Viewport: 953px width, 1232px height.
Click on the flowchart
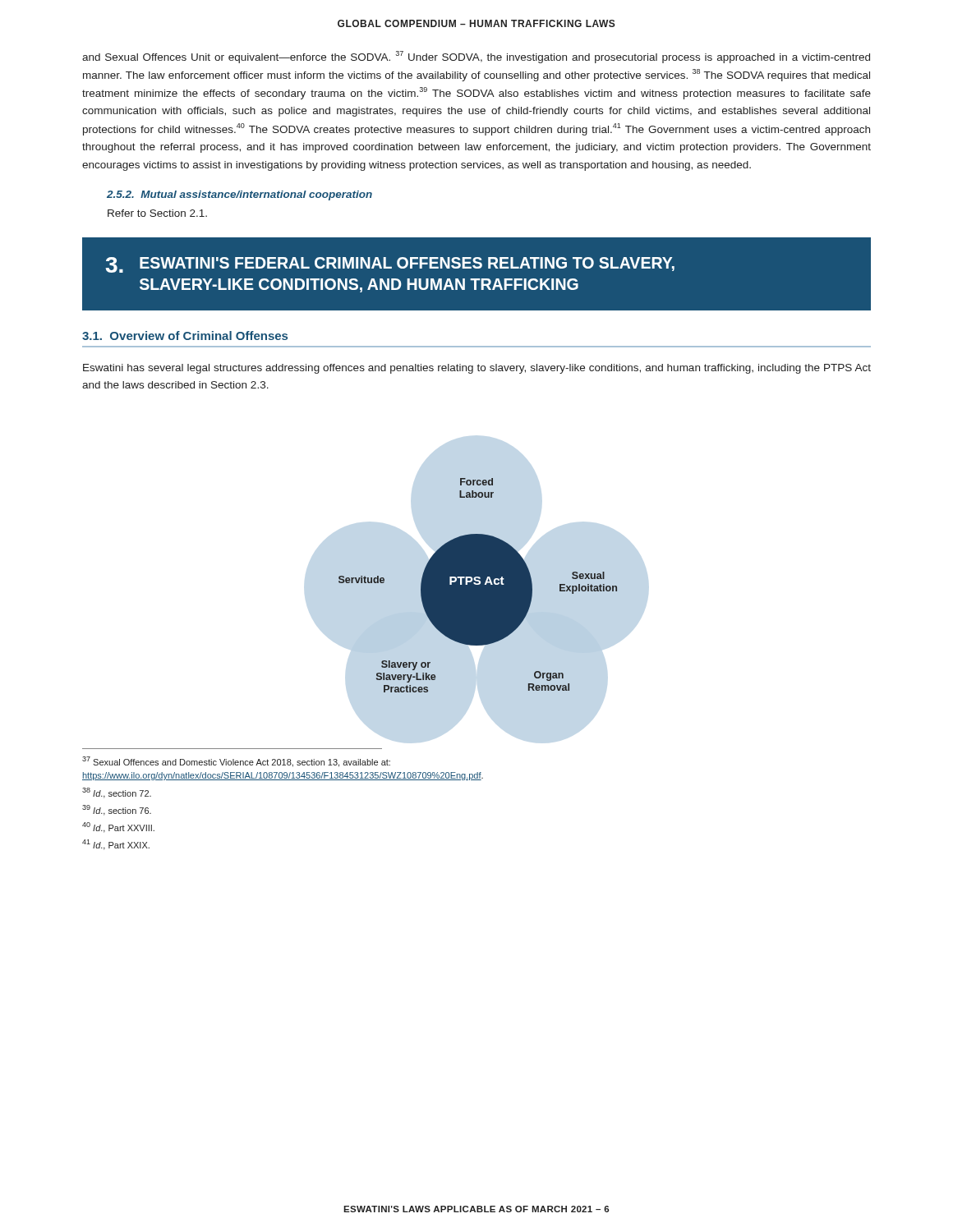(x=476, y=572)
